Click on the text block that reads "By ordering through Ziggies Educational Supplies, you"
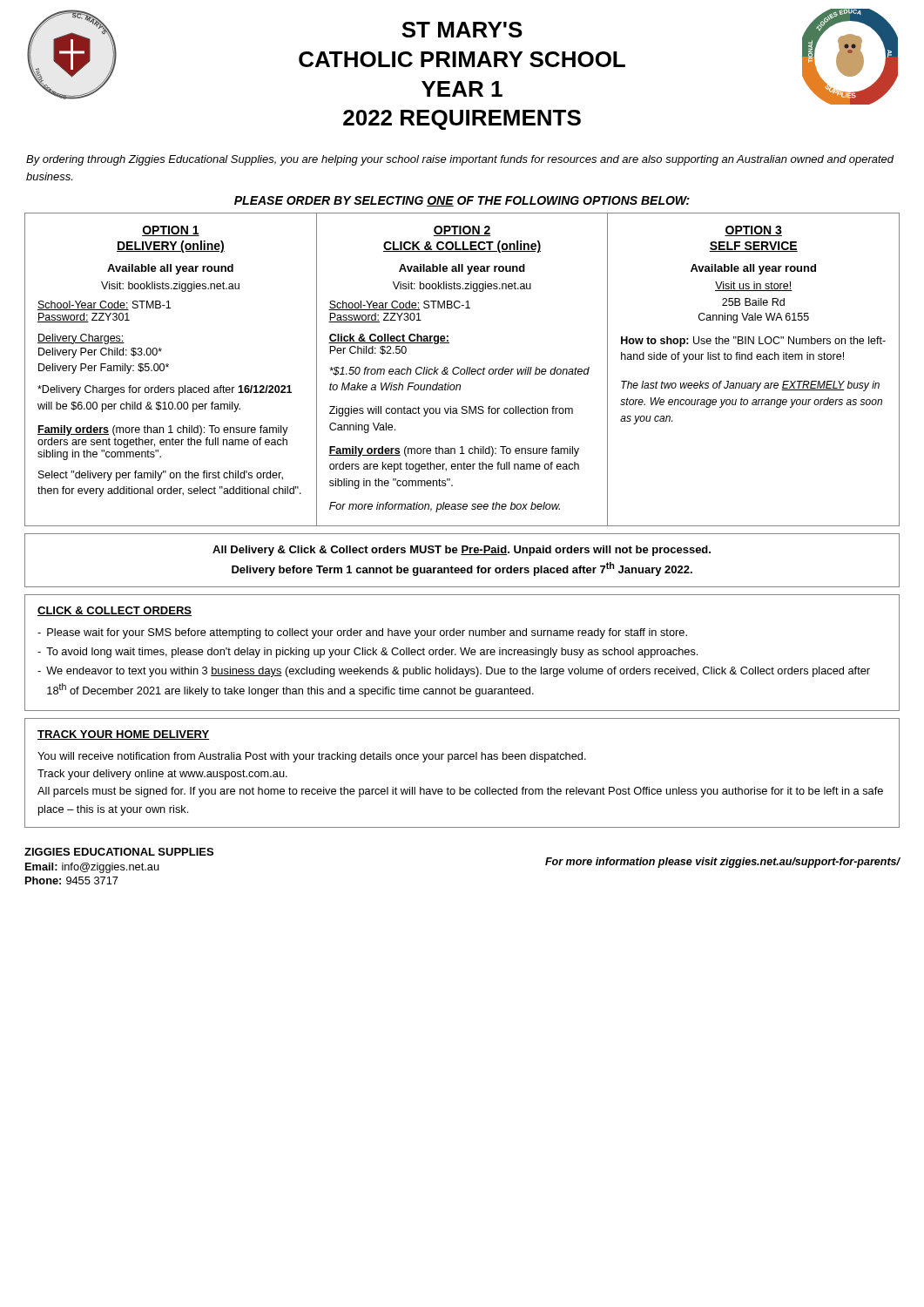The height and width of the screenshot is (1307, 924). tap(460, 168)
